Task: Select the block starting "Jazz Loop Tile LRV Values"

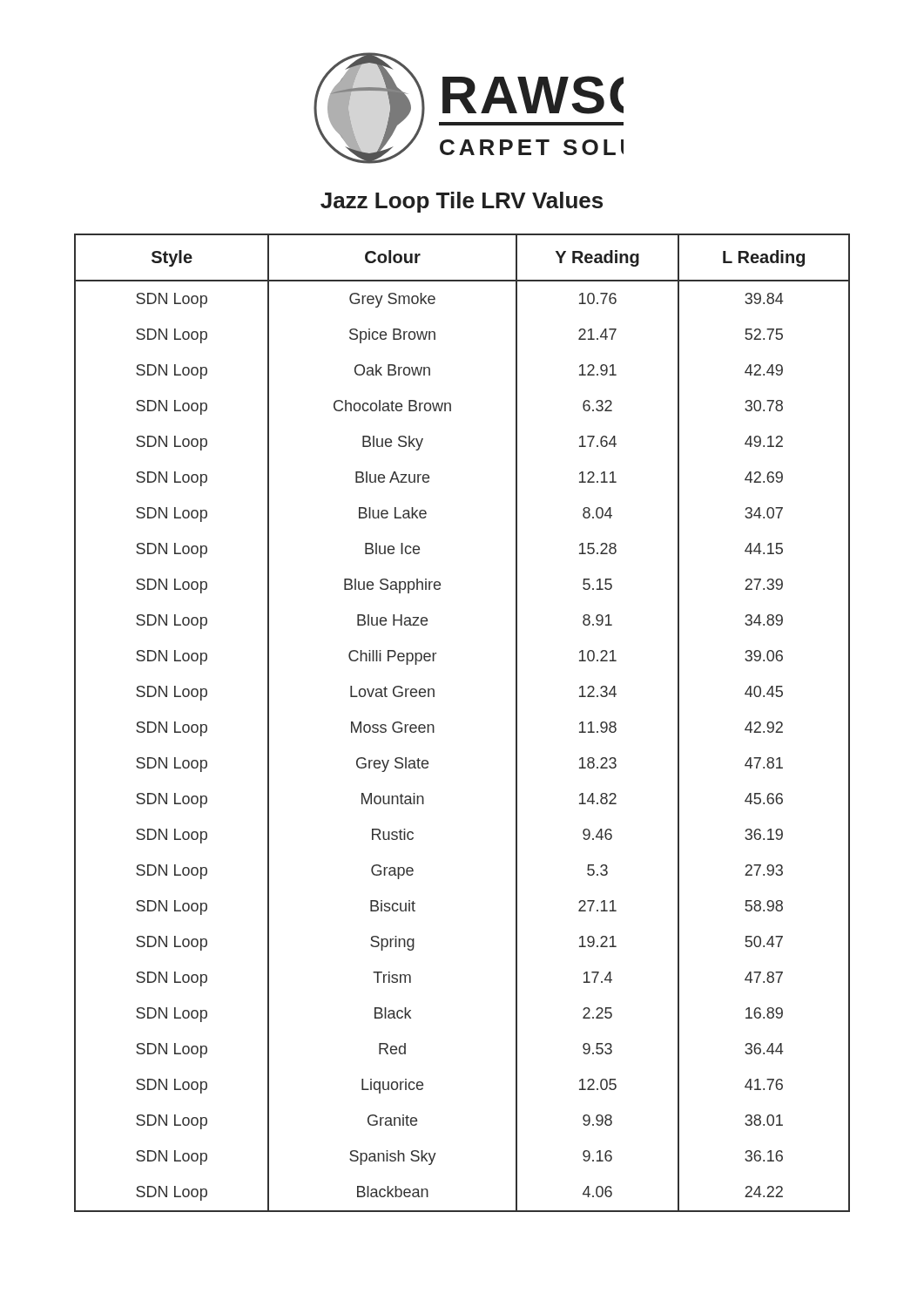Action: (x=462, y=201)
